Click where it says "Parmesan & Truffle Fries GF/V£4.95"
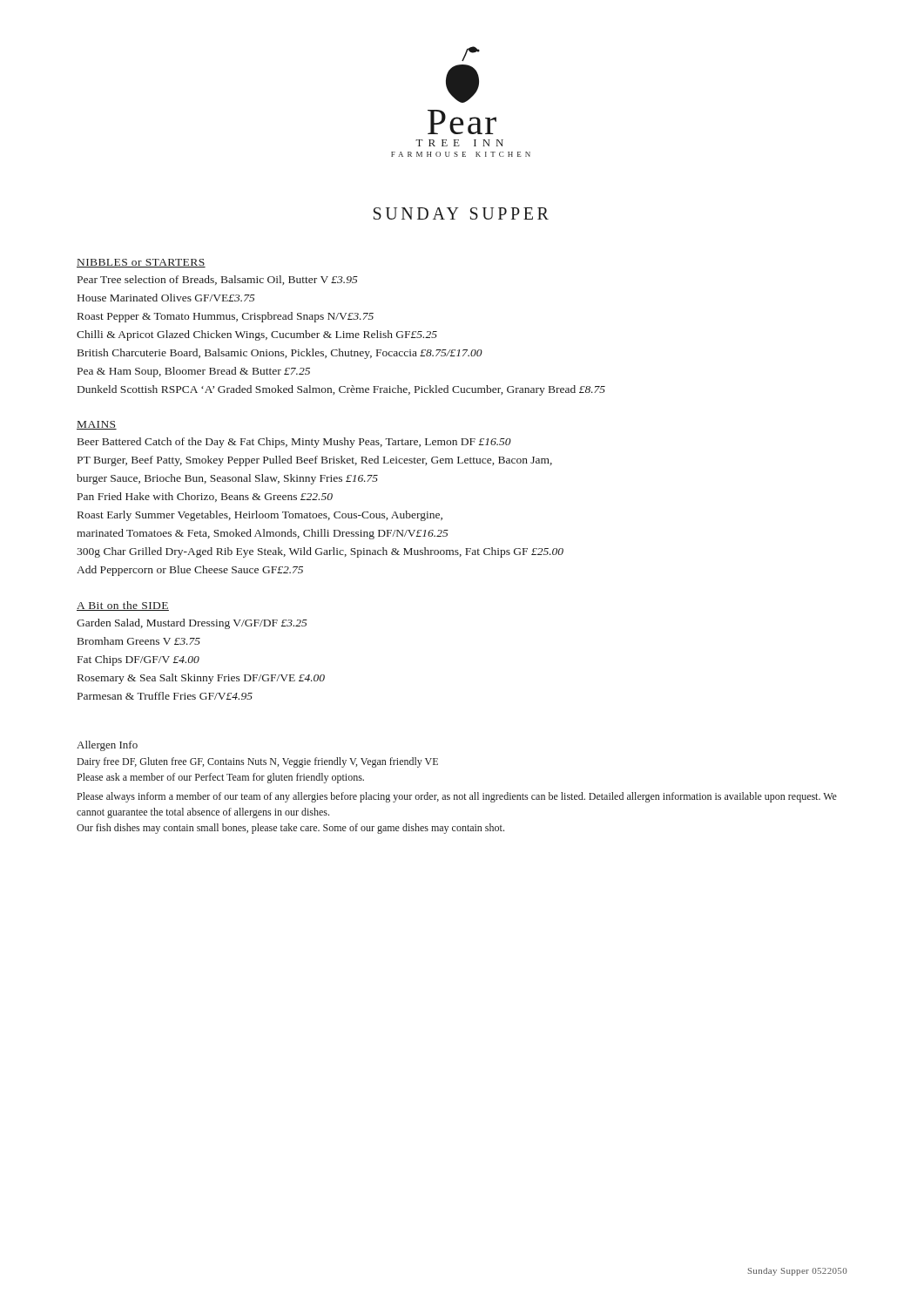The height and width of the screenshot is (1307, 924). (165, 695)
